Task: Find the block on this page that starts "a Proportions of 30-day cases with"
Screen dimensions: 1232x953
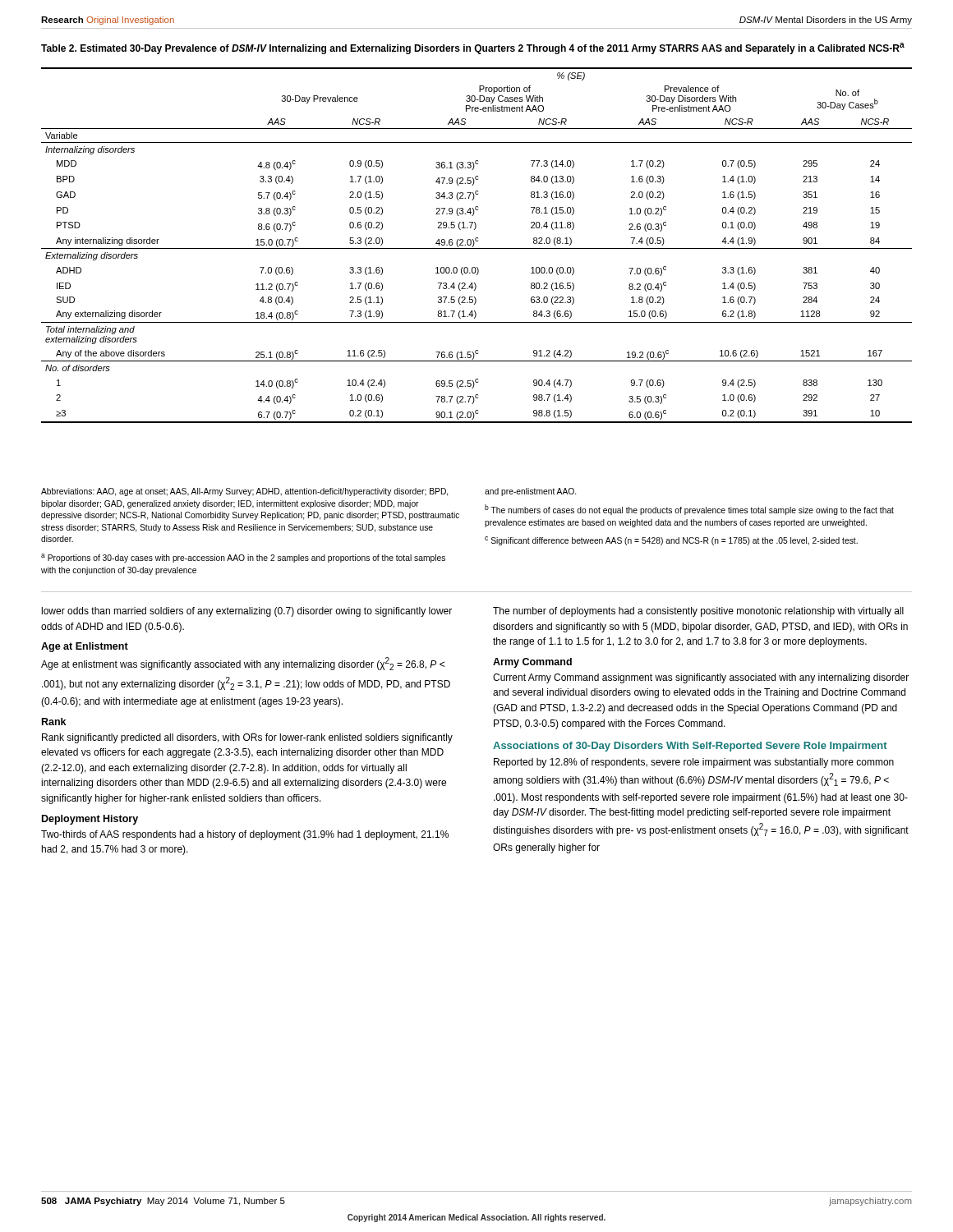Action: click(243, 563)
